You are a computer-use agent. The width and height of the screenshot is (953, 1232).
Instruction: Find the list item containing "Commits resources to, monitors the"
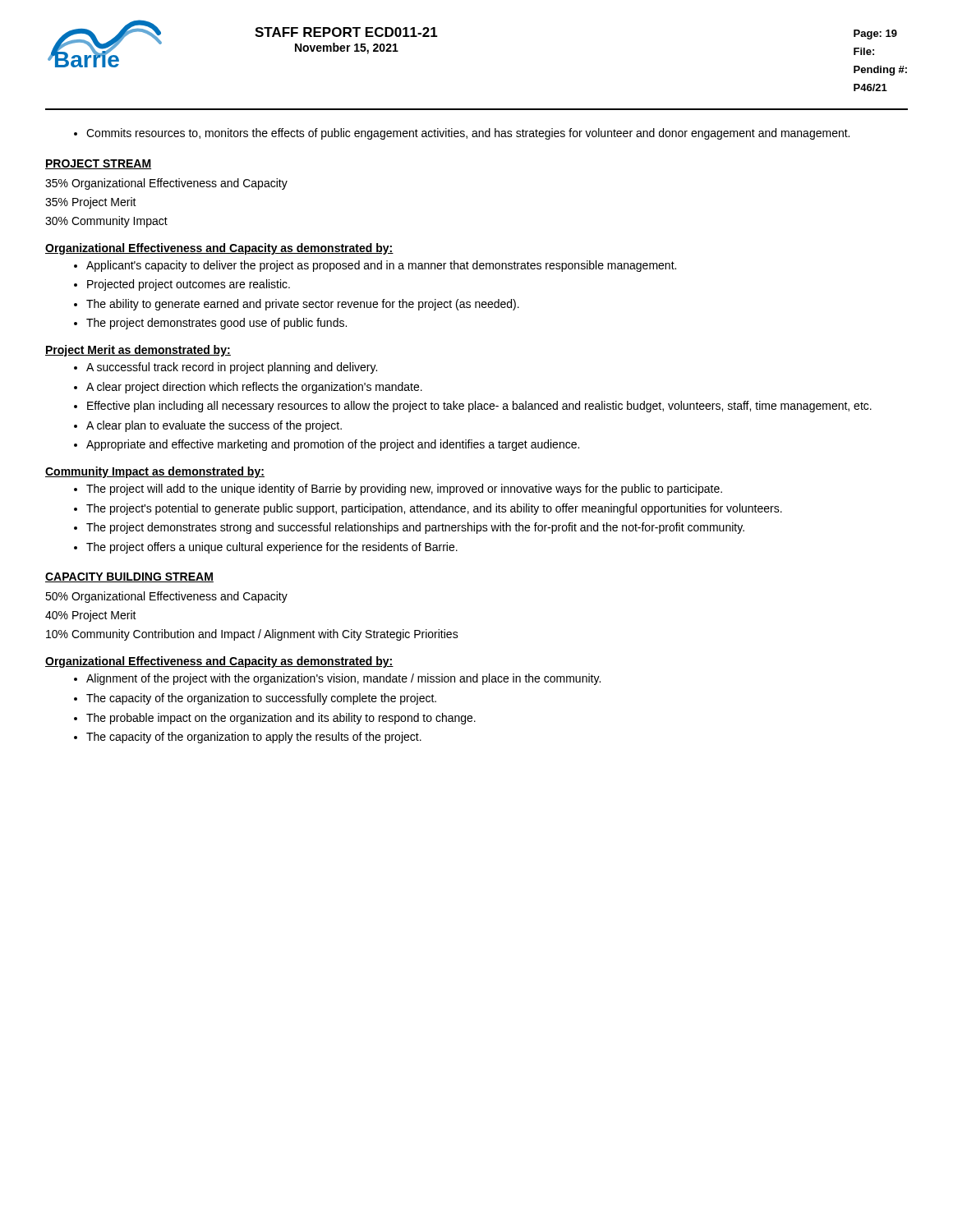[468, 133]
